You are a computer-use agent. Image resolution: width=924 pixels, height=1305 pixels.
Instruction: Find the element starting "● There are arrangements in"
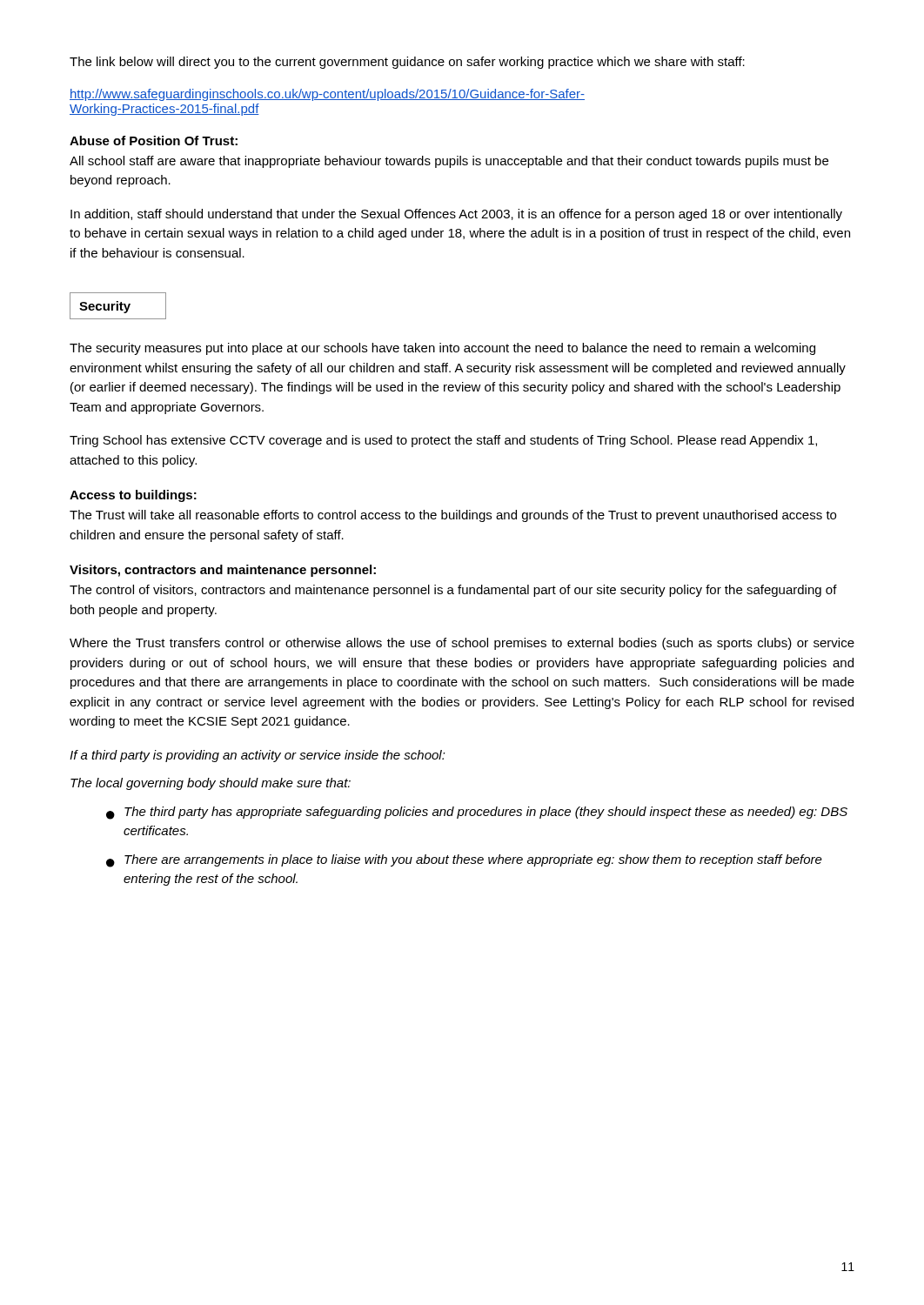[479, 869]
